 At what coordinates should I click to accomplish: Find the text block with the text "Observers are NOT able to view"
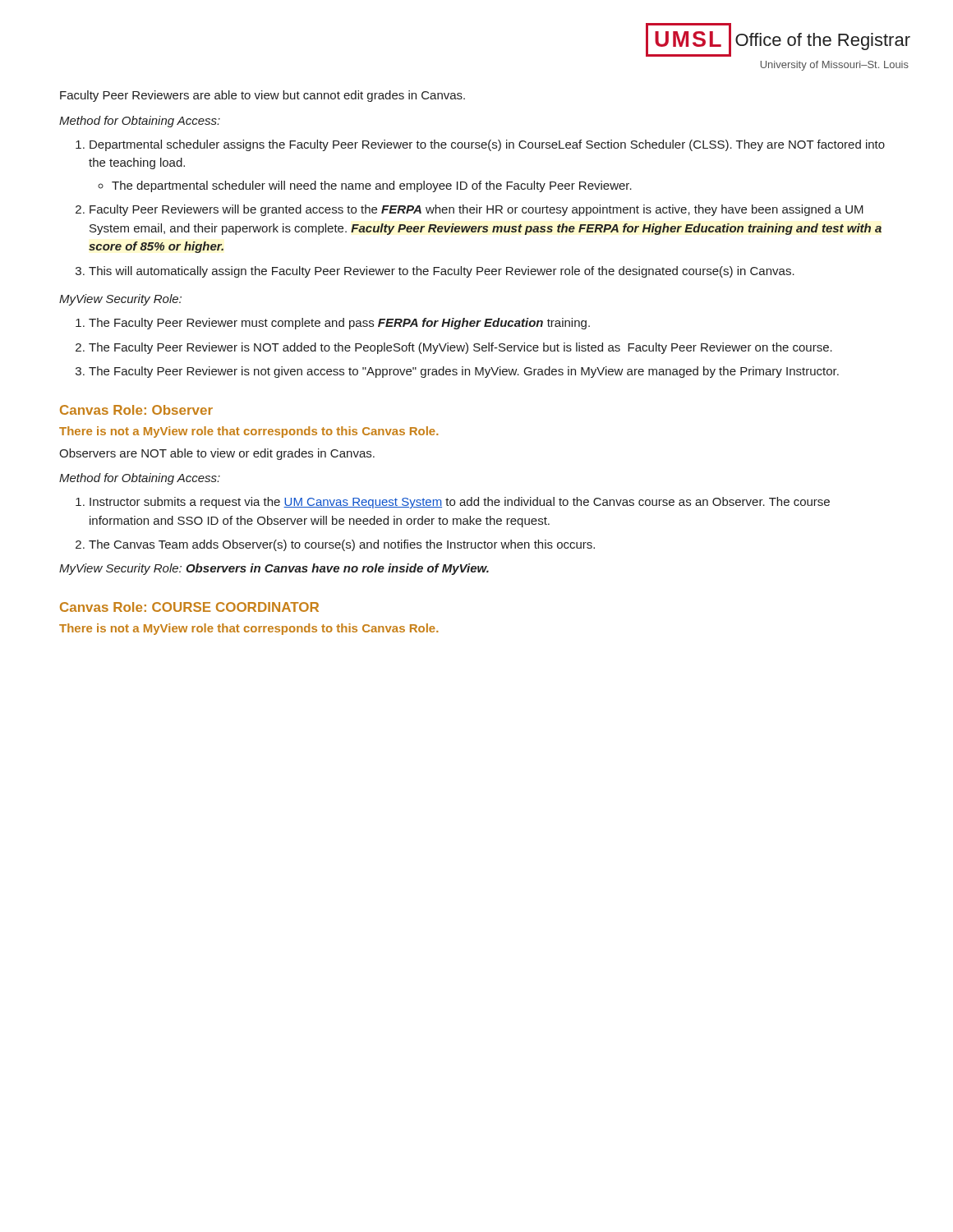pyautogui.click(x=217, y=453)
